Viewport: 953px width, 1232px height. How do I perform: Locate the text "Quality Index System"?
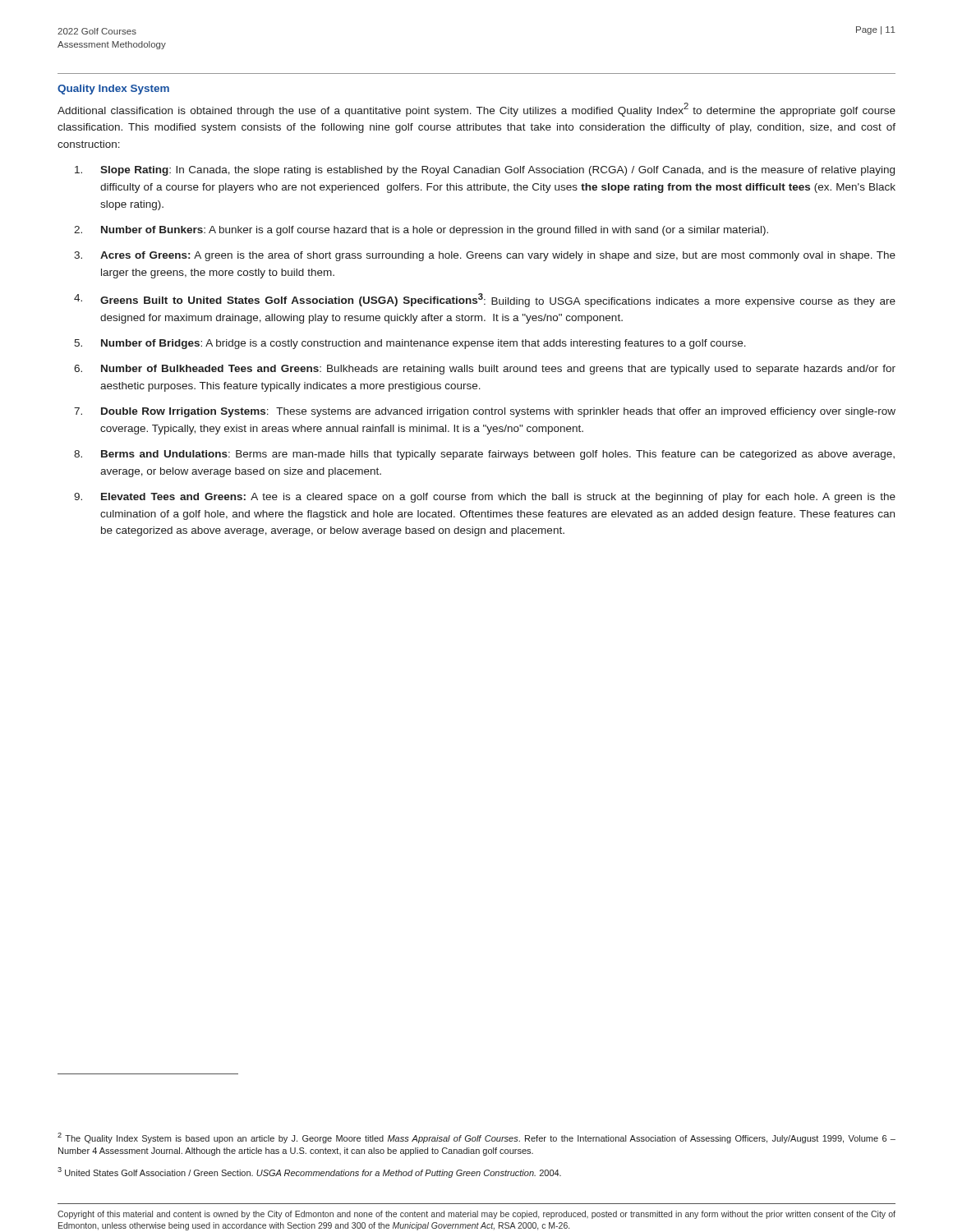click(x=114, y=88)
